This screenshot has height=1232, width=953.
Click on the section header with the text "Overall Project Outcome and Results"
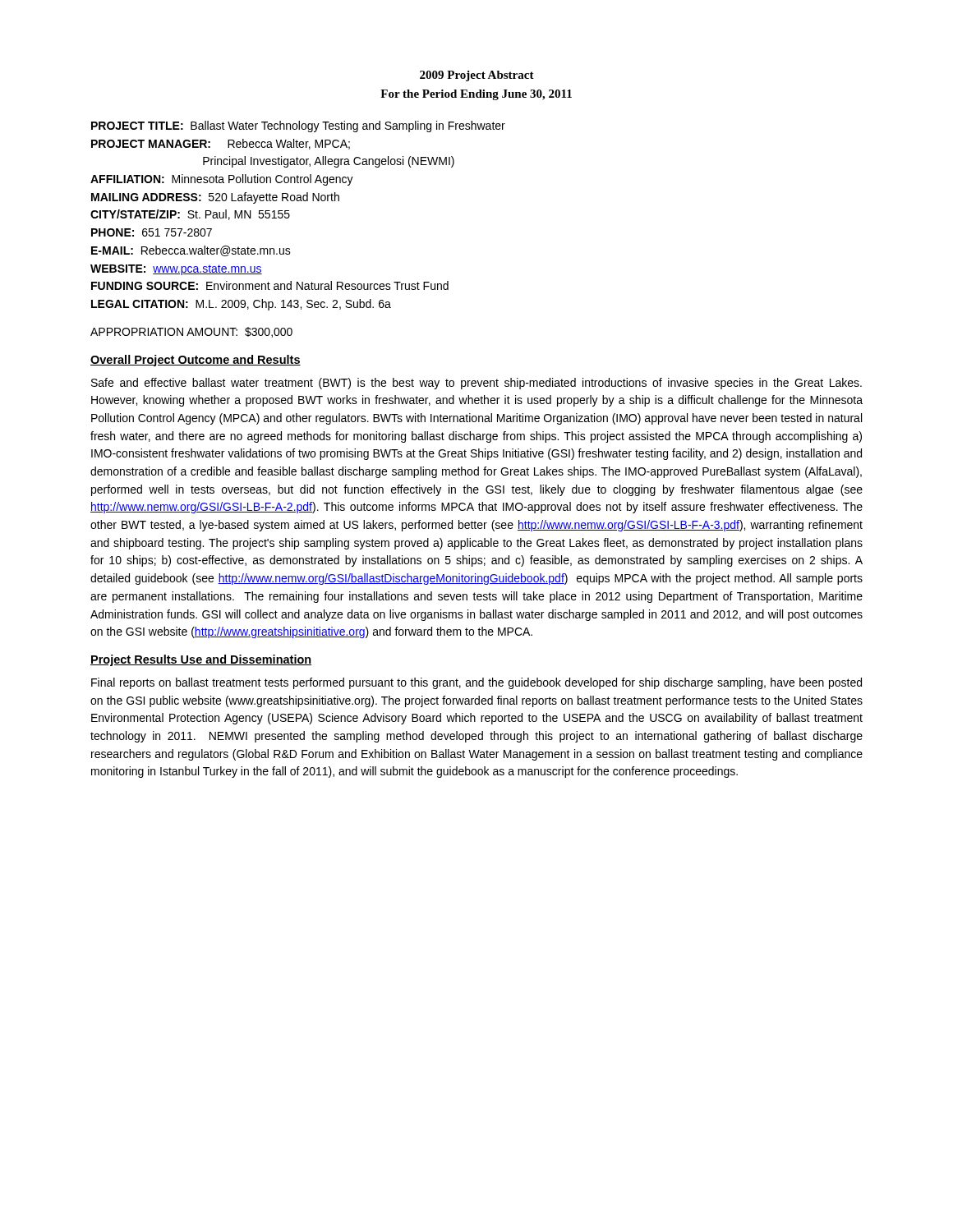pos(195,359)
